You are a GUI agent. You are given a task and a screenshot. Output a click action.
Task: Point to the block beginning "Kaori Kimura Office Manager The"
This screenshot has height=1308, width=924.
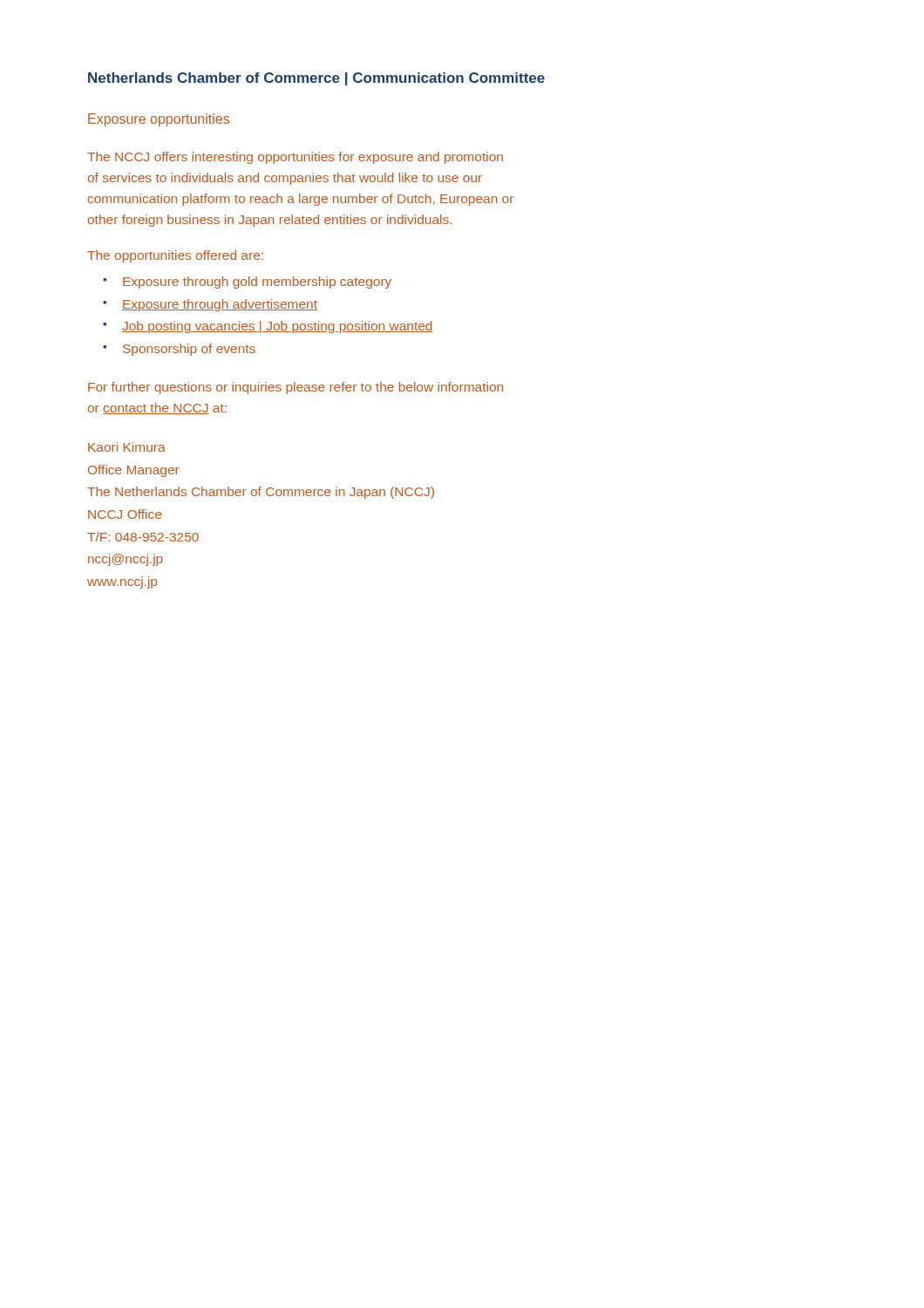pos(127,447)
